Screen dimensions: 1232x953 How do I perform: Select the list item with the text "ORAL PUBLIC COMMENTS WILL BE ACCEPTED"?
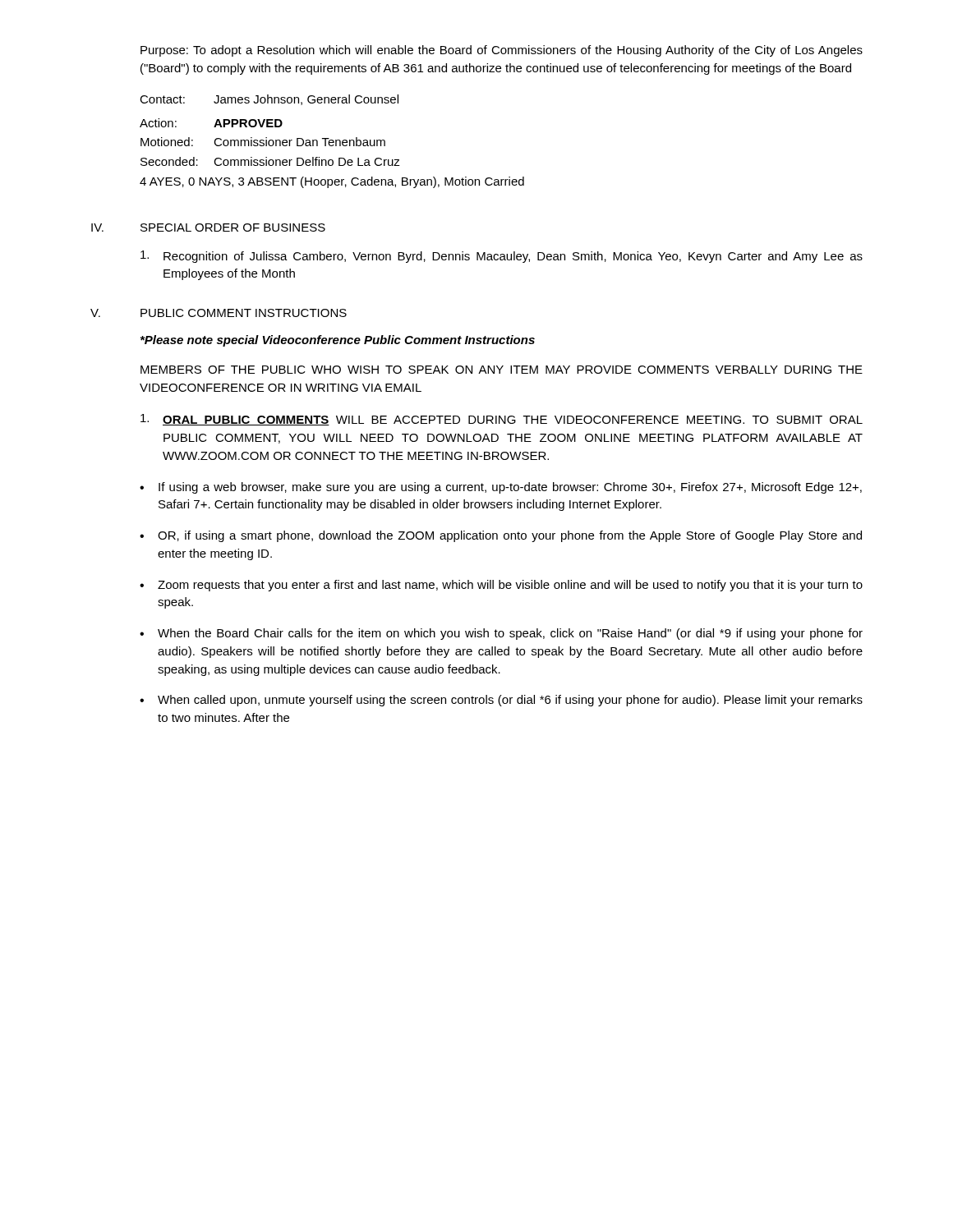coord(501,438)
